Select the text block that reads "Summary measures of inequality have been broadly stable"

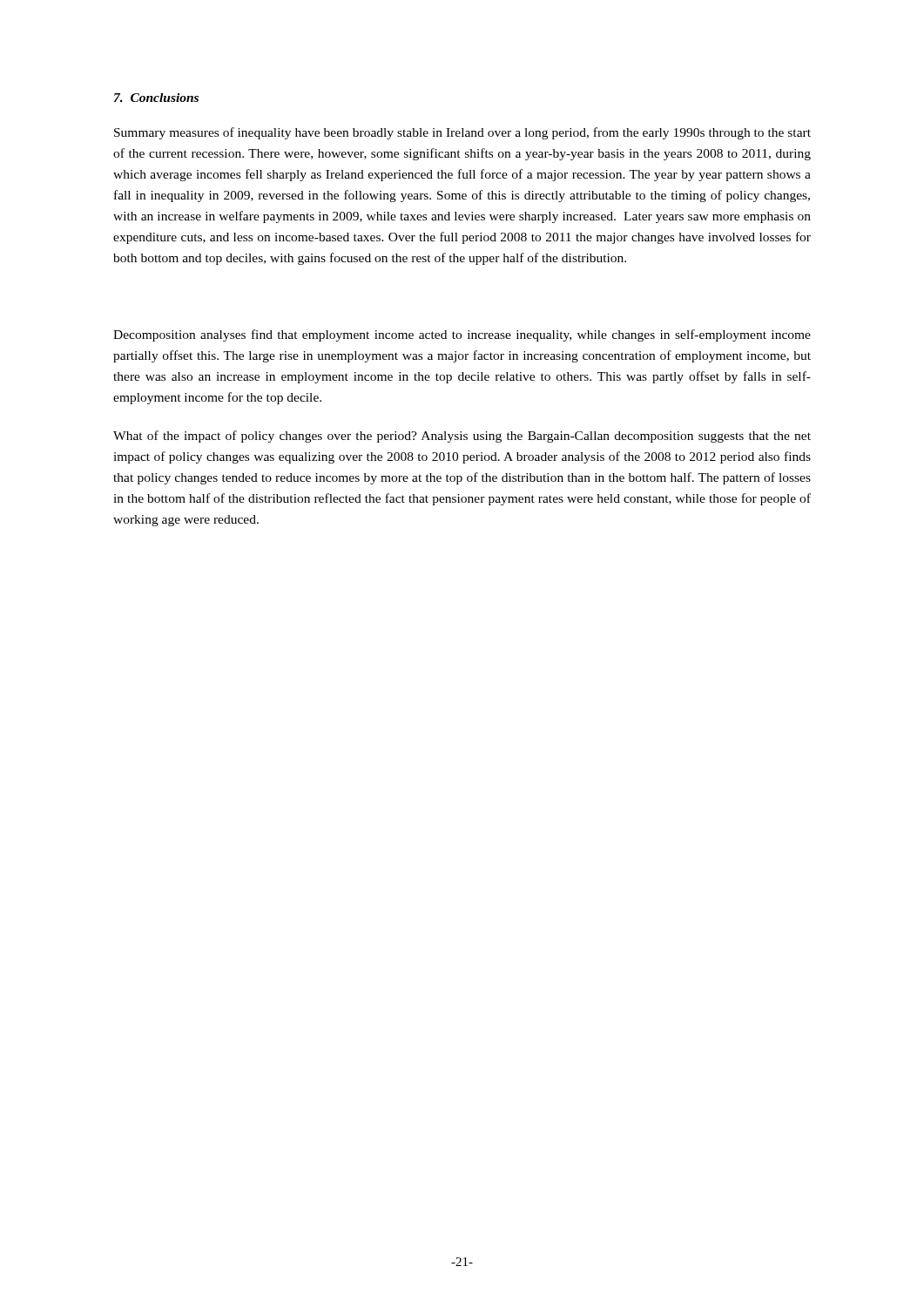tap(462, 195)
